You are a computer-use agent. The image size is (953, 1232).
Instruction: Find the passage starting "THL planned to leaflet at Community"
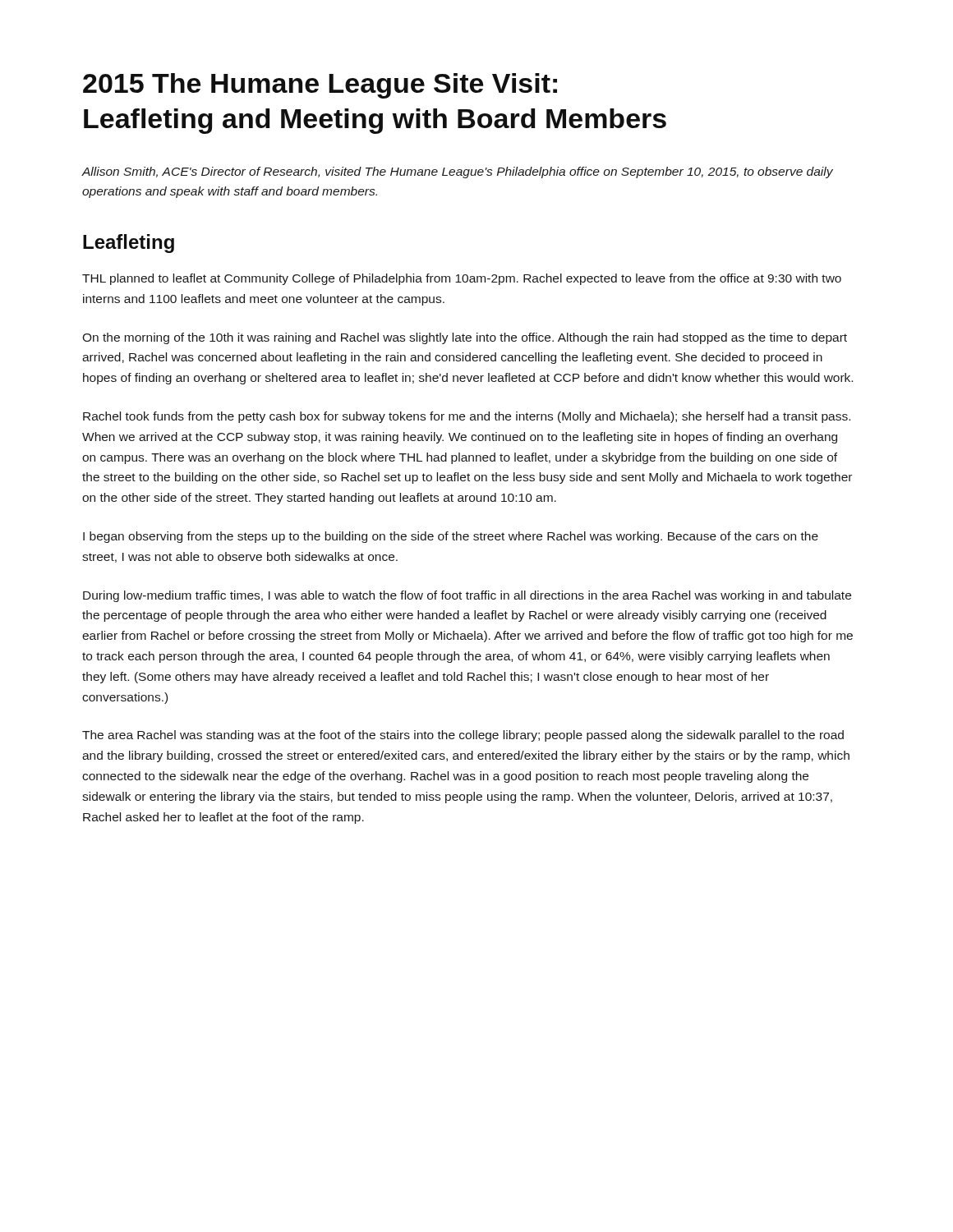462,288
